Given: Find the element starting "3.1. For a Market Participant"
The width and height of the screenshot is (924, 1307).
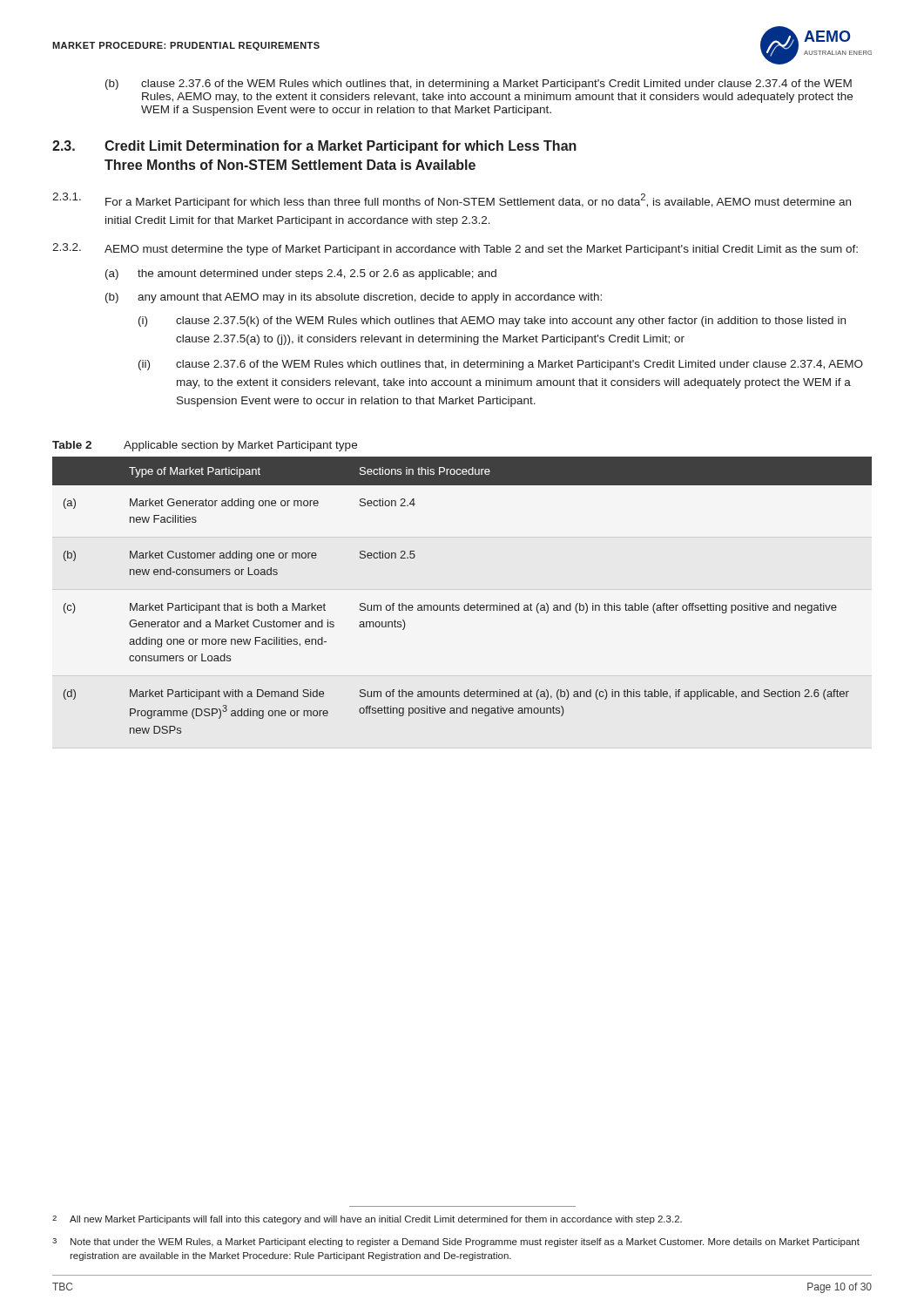Looking at the screenshot, I should [x=462, y=210].
